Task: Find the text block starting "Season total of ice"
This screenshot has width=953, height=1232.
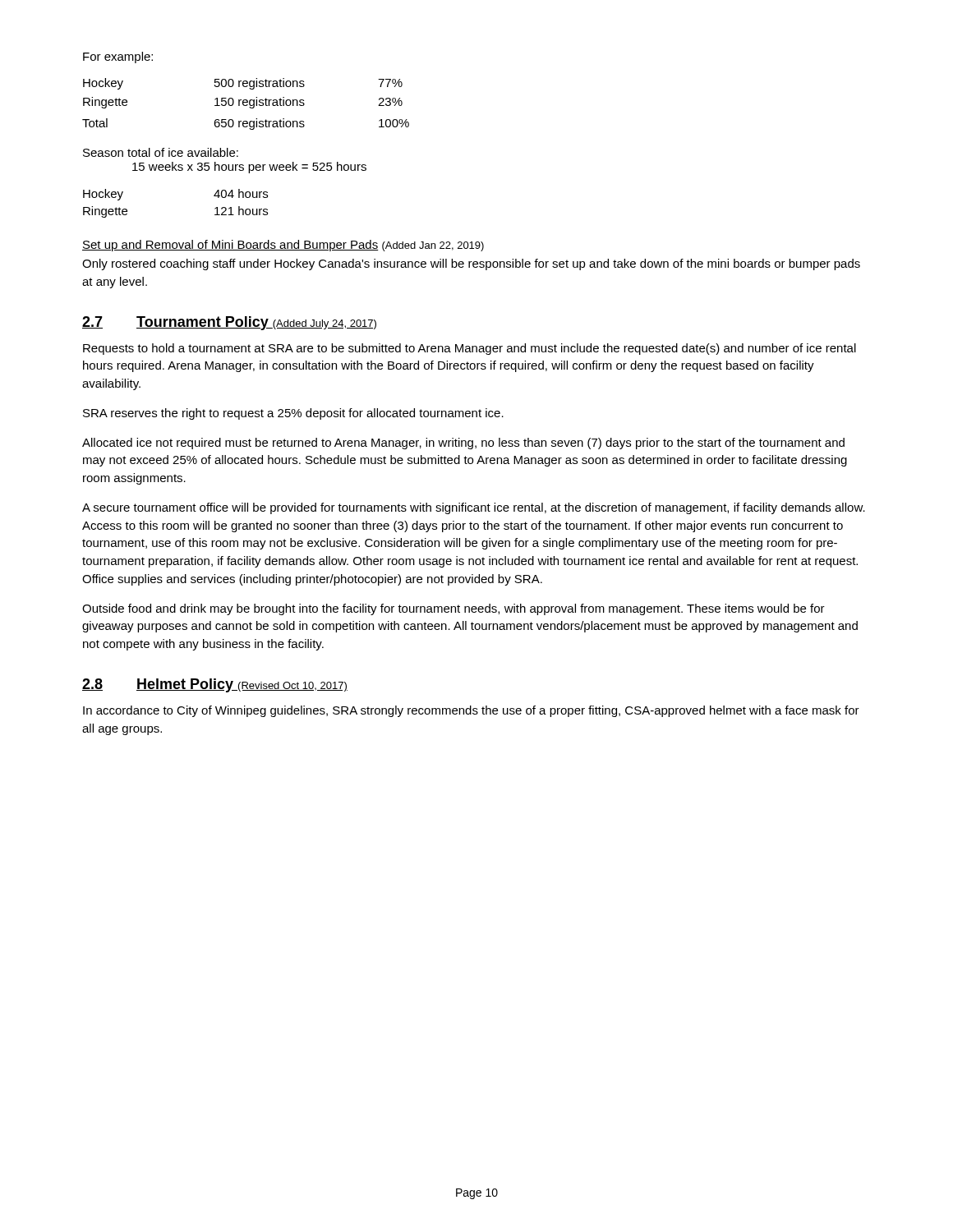Action: coord(224,159)
